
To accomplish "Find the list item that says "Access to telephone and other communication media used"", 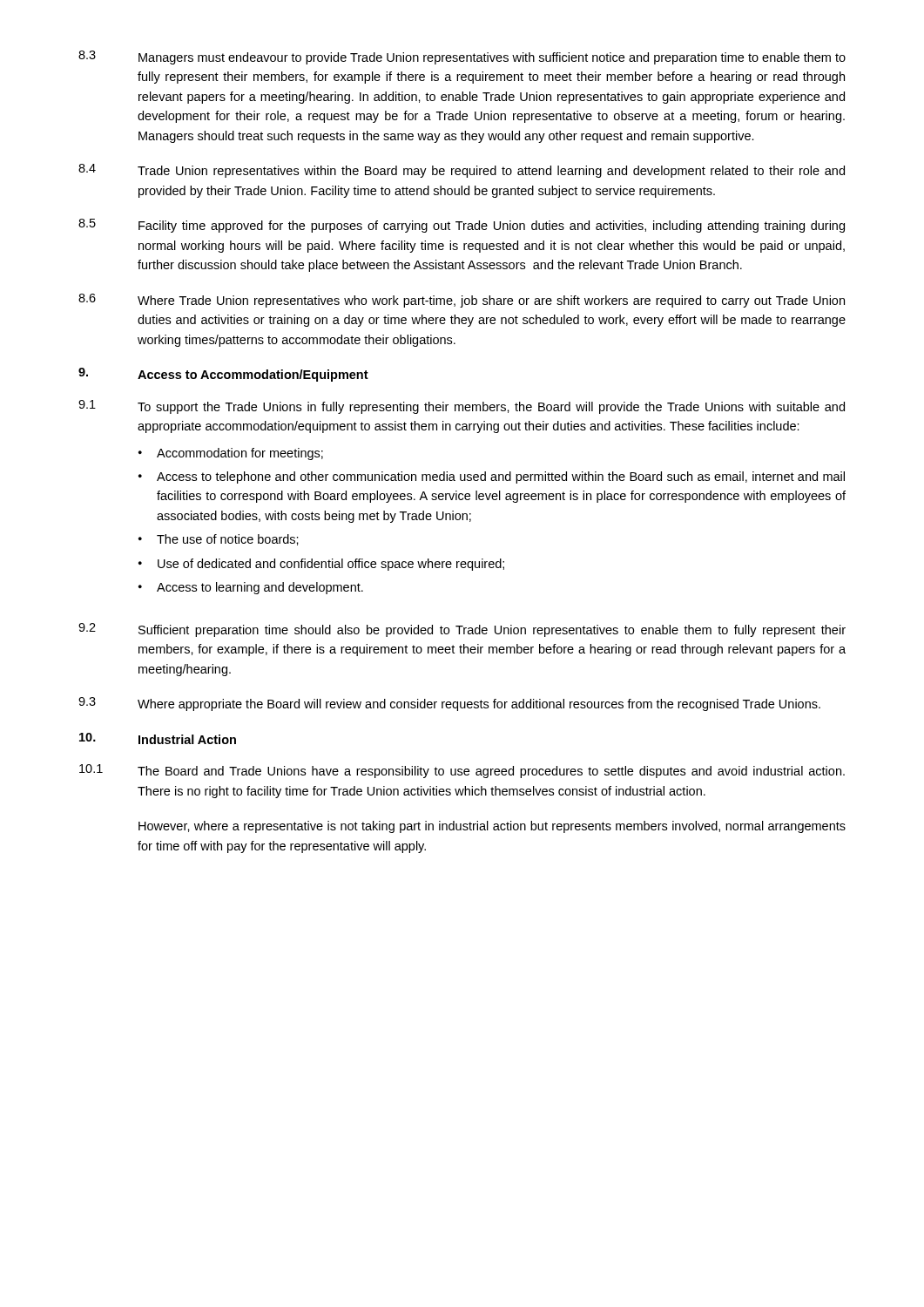I will pyautogui.click(x=501, y=496).
